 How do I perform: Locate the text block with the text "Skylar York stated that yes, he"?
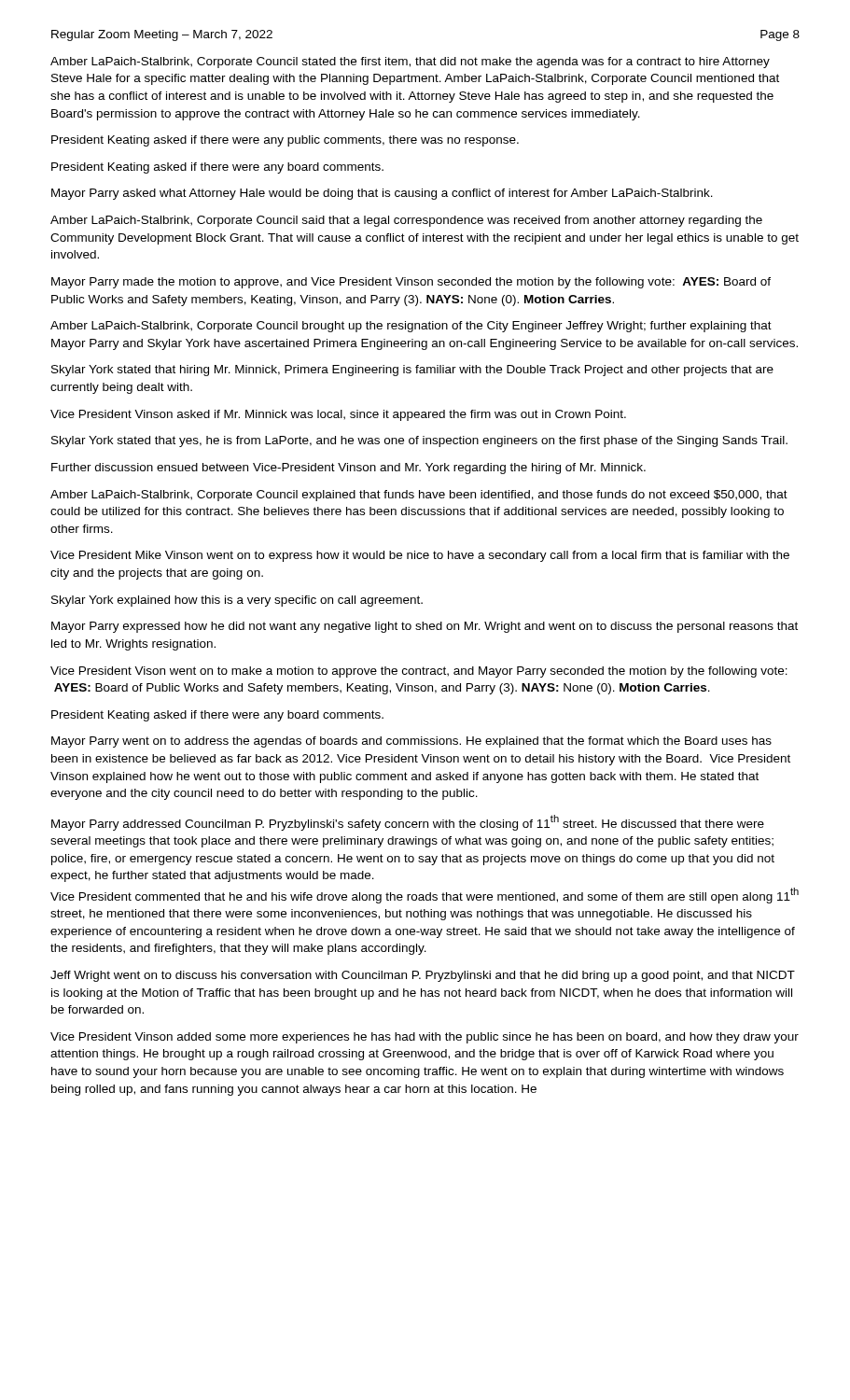(x=419, y=440)
